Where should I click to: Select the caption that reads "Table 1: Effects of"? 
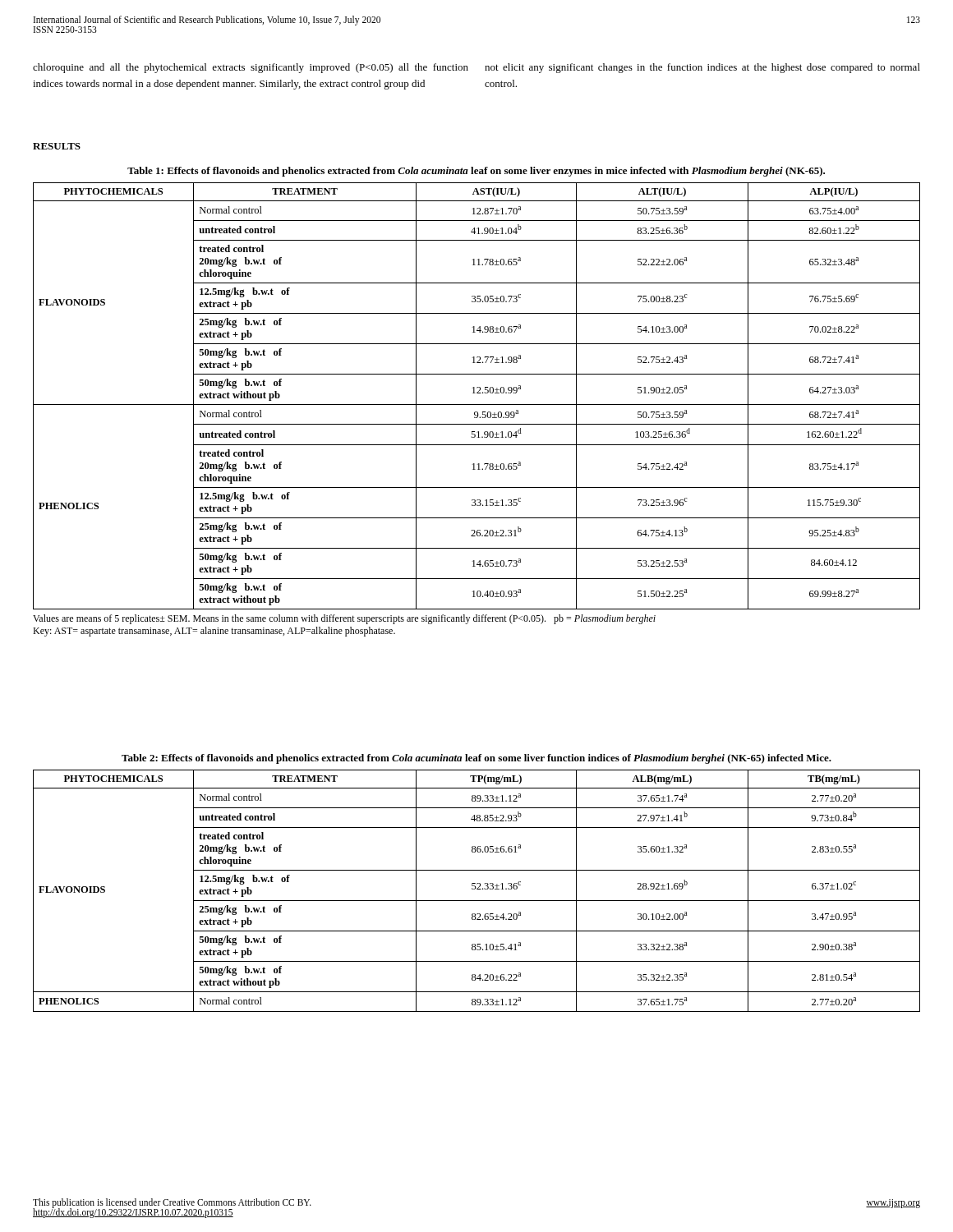pyautogui.click(x=476, y=170)
